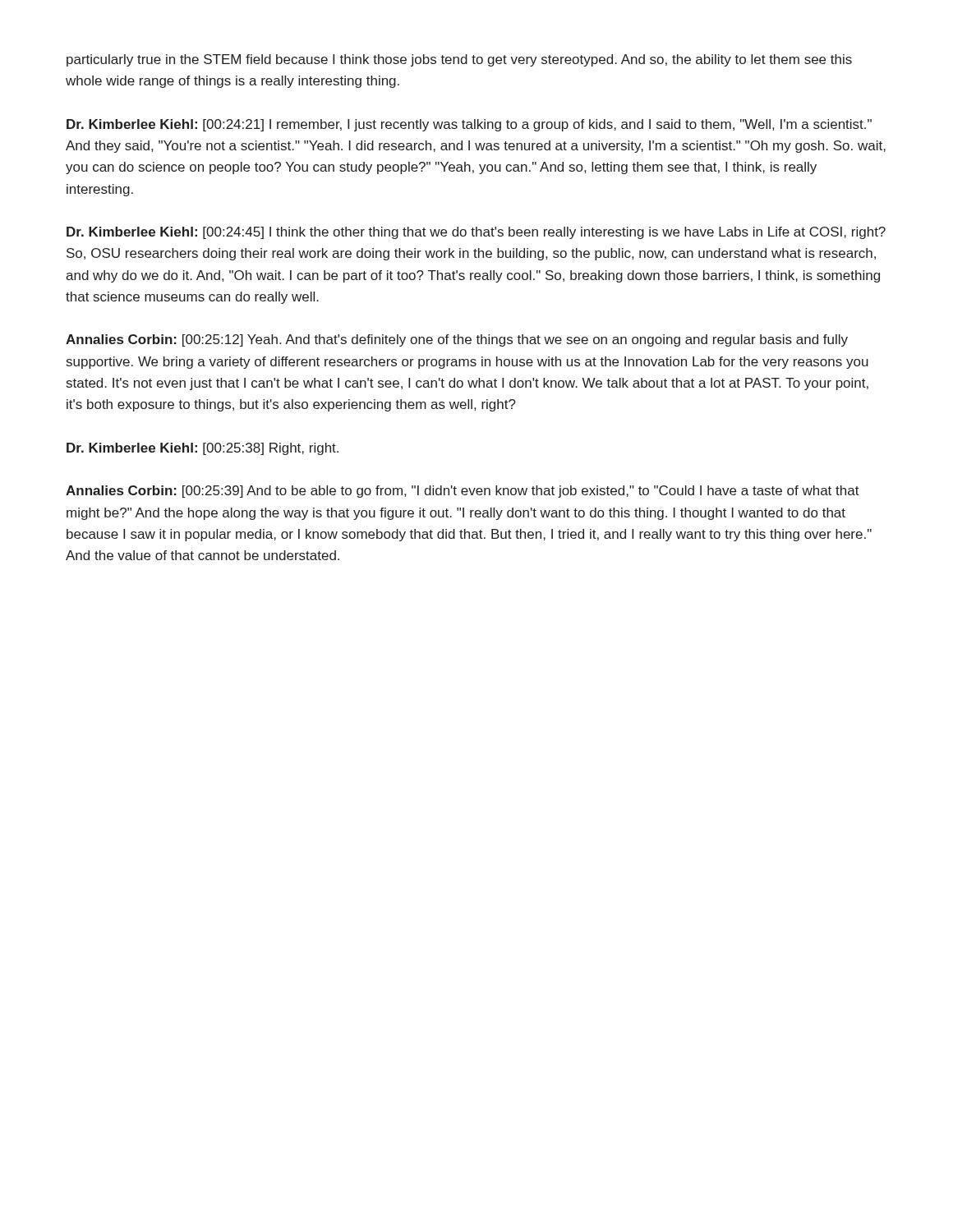Find the region starting "particularly true in the STEM field because I"
The width and height of the screenshot is (953, 1232).
click(x=459, y=70)
